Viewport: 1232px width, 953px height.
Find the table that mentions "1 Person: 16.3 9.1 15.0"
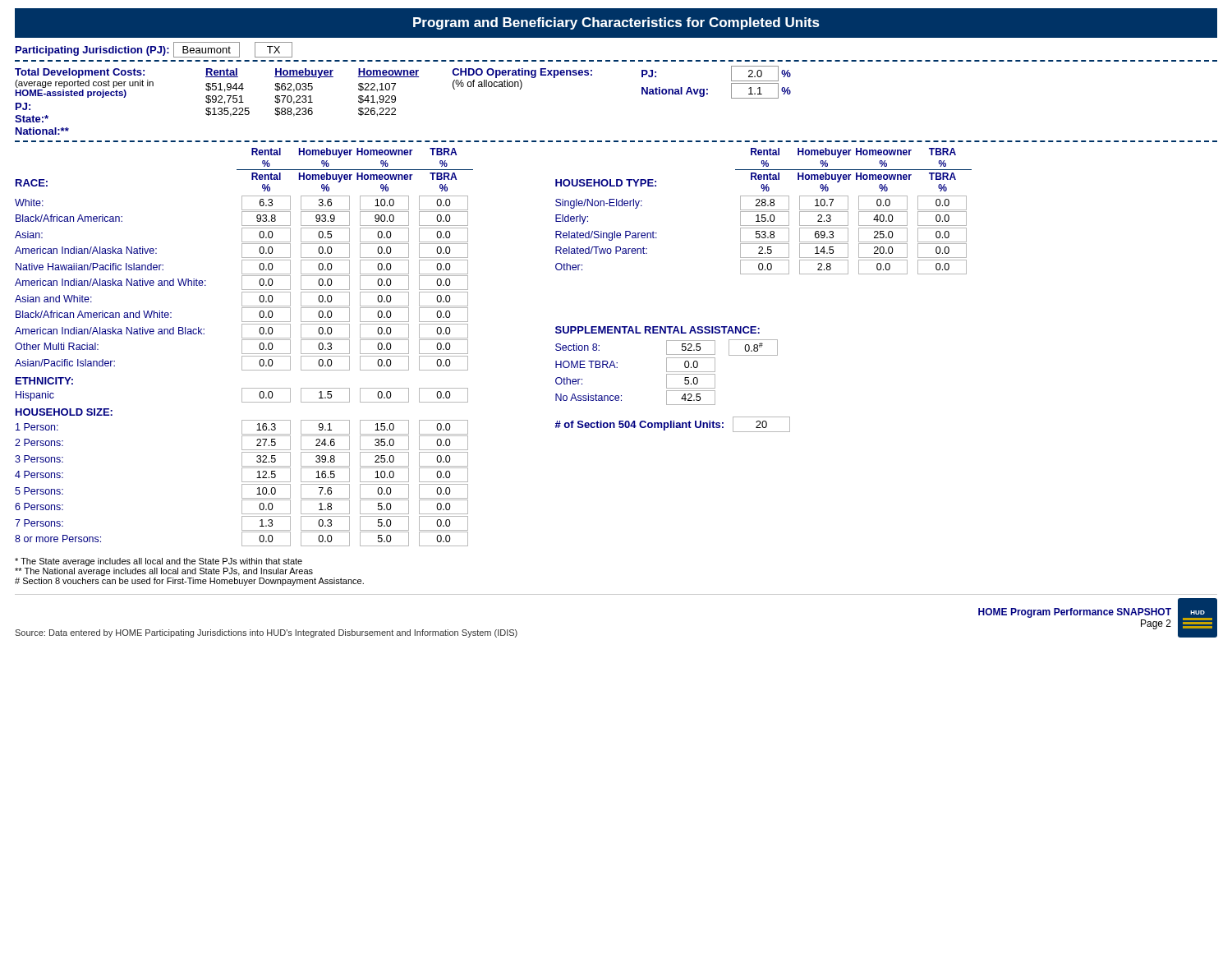tap(273, 483)
